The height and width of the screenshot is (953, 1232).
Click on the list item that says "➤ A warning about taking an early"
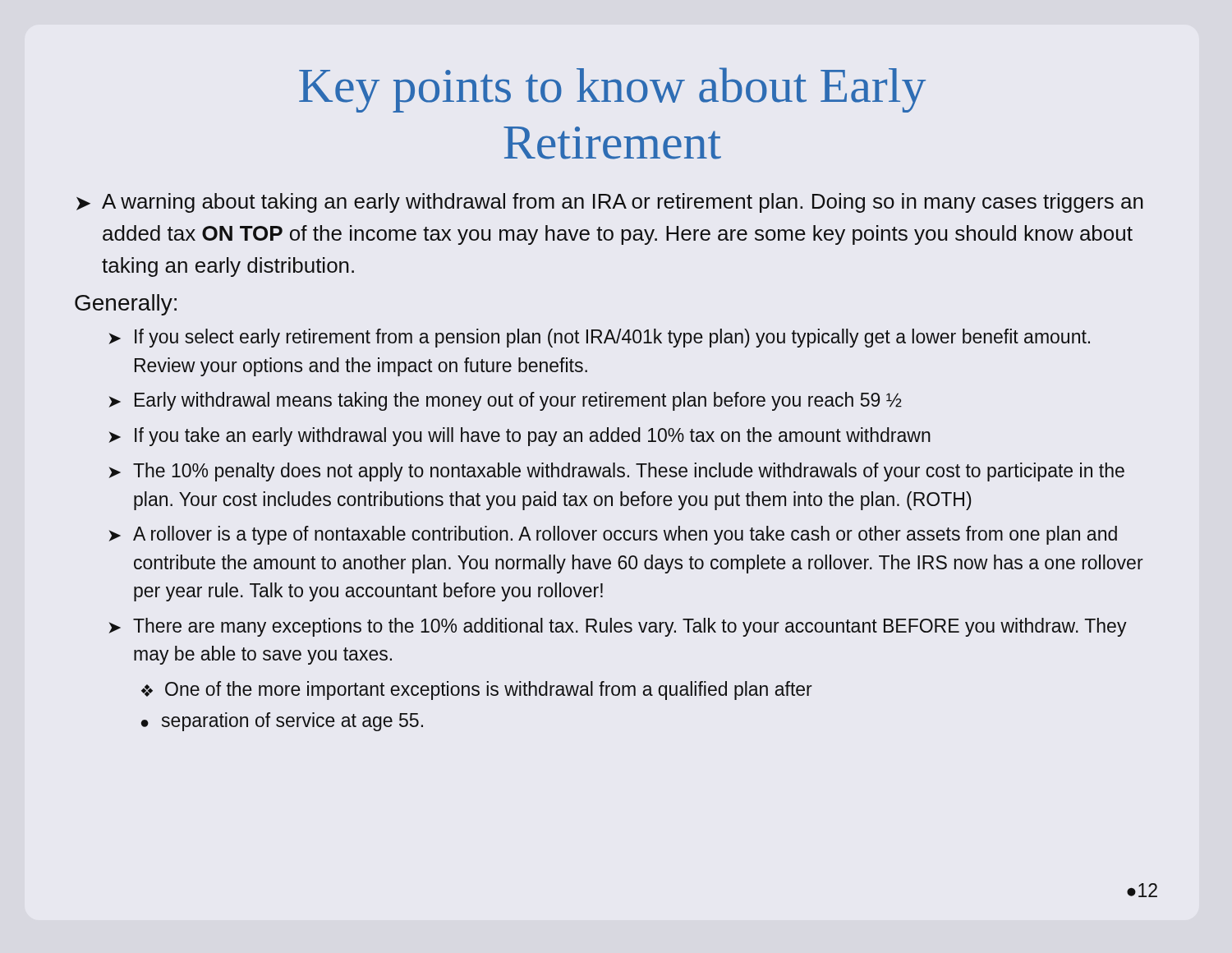612,234
